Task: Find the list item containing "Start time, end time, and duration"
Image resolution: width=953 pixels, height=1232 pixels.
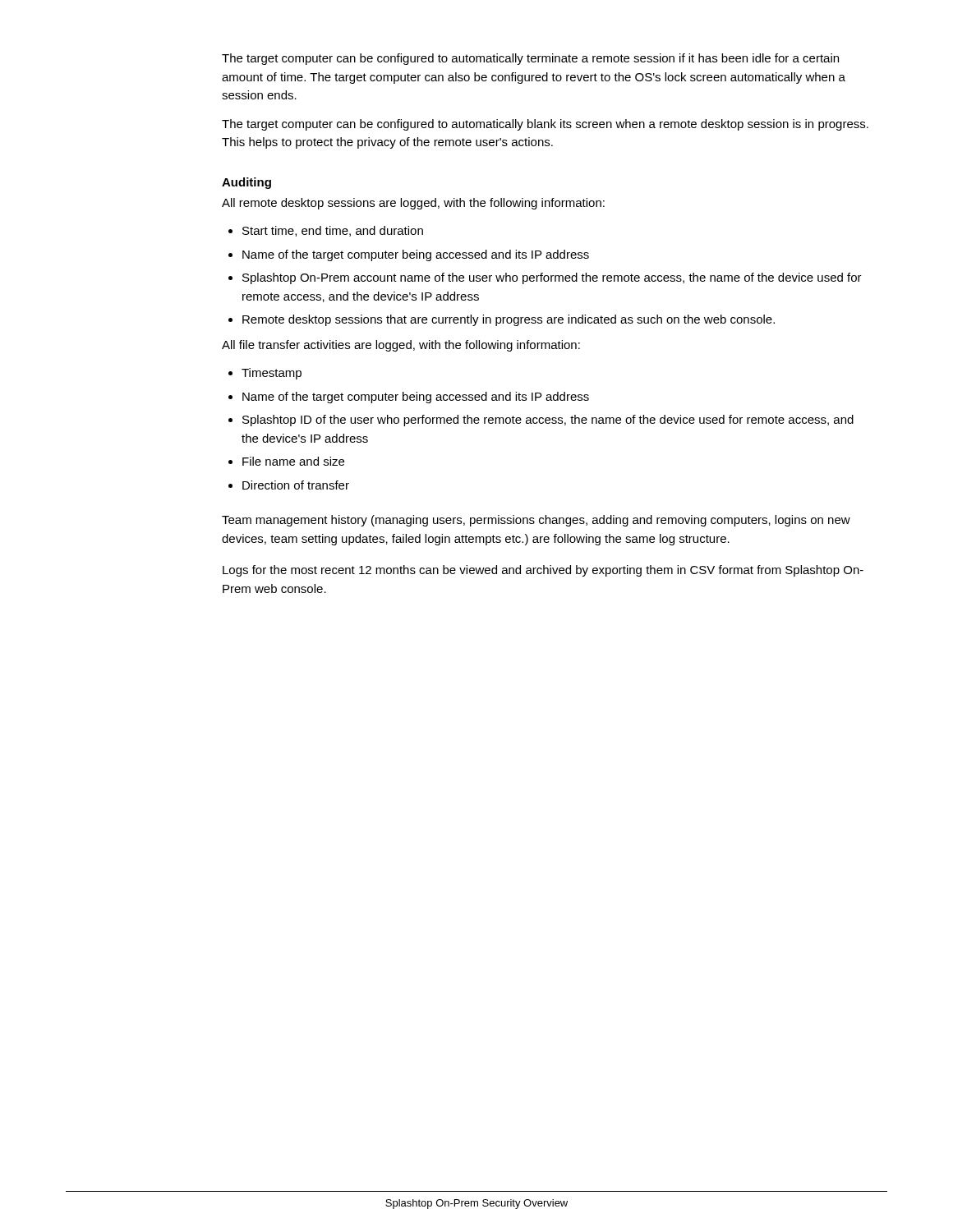Action: click(333, 230)
